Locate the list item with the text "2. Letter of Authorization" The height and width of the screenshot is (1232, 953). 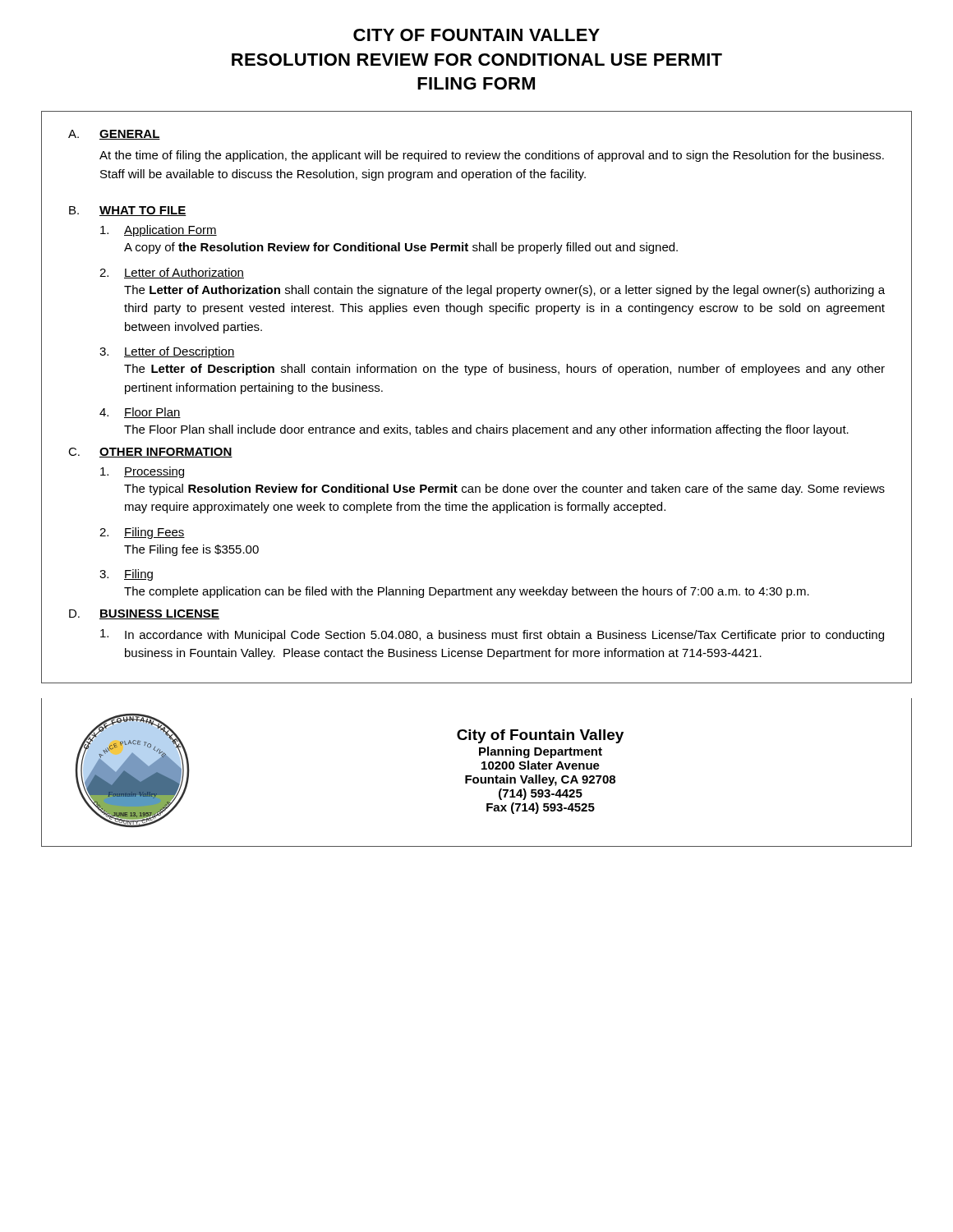point(492,300)
